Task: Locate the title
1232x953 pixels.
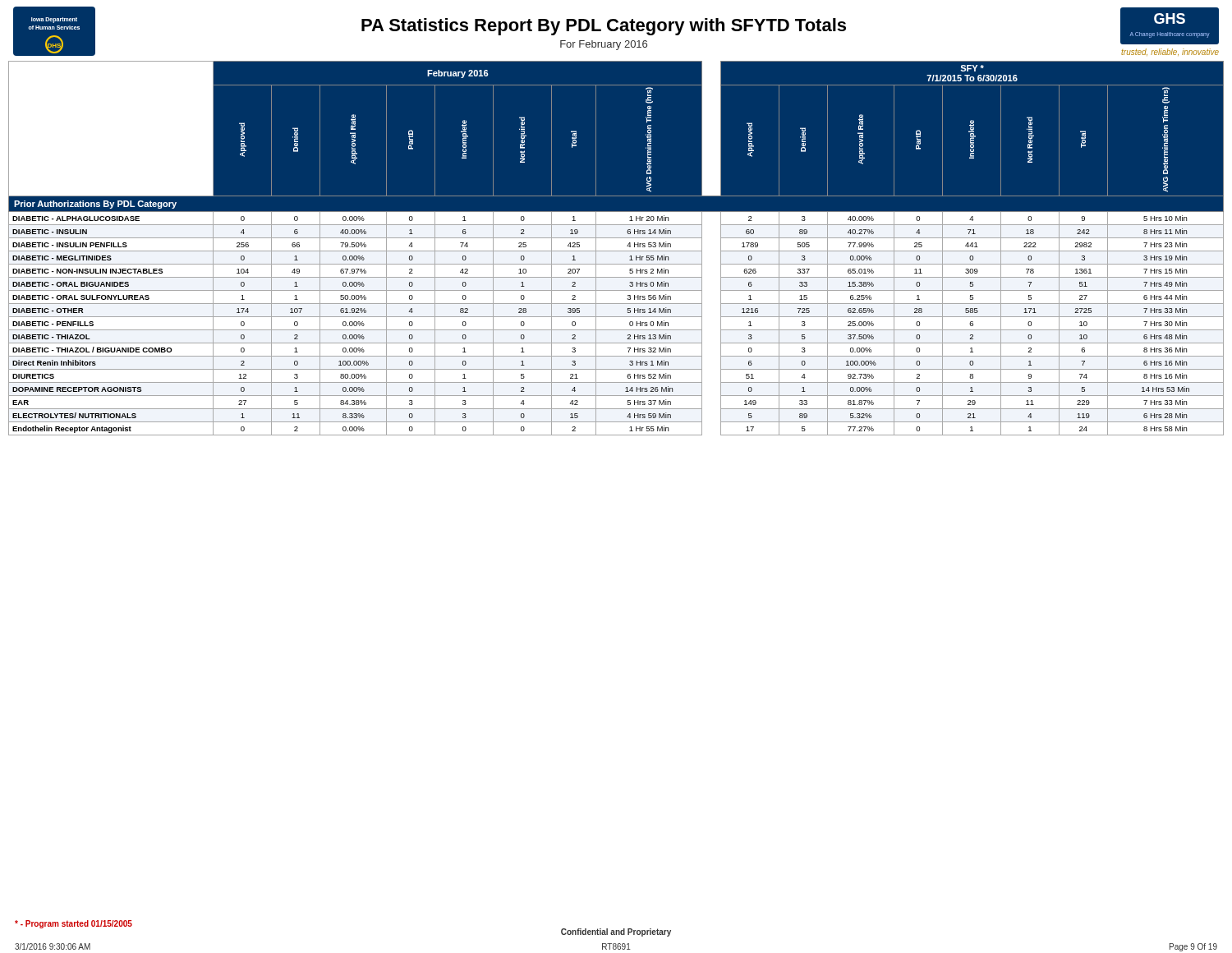Action: tap(604, 25)
